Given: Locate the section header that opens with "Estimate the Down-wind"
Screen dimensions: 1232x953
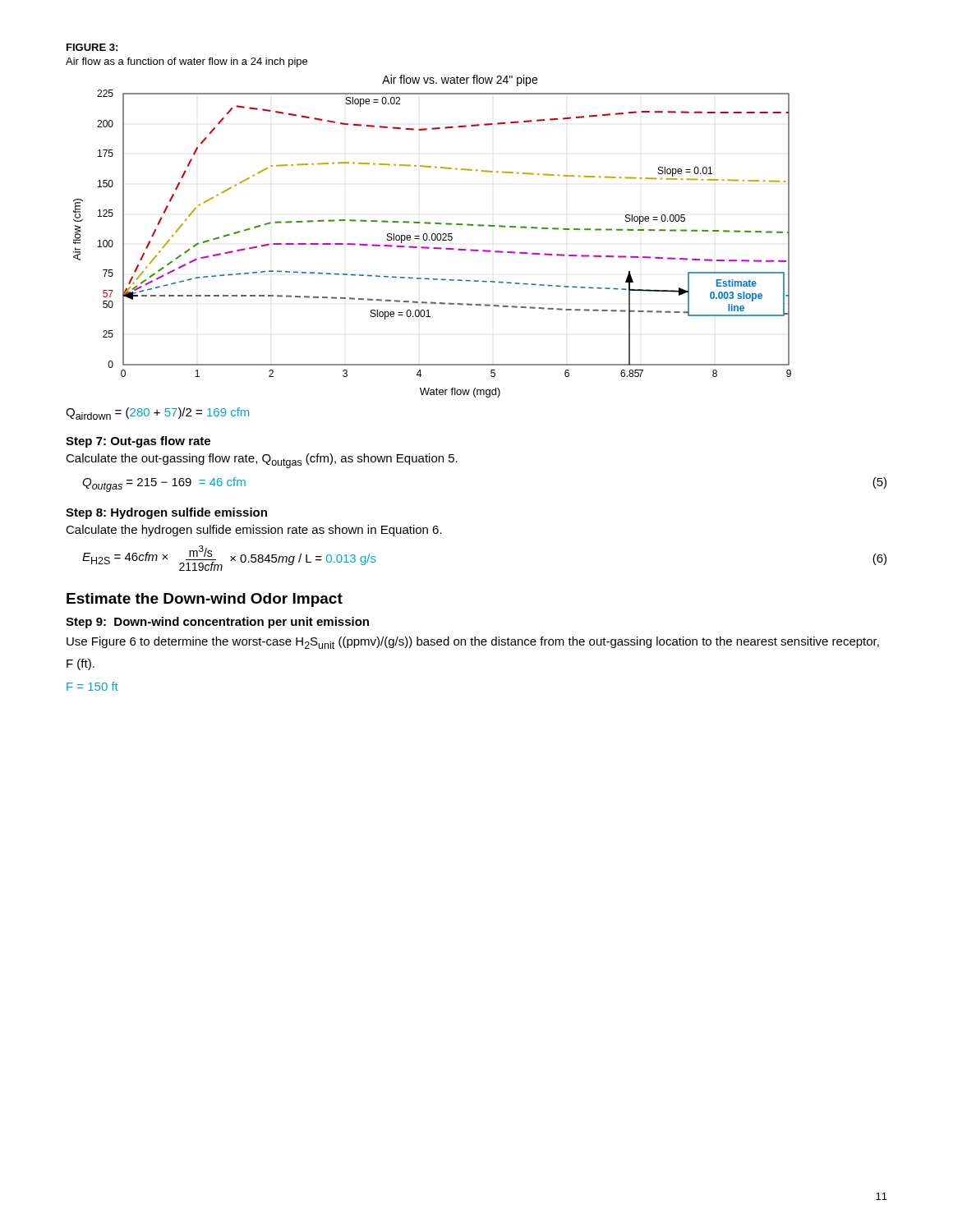Looking at the screenshot, I should coord(204,598).
